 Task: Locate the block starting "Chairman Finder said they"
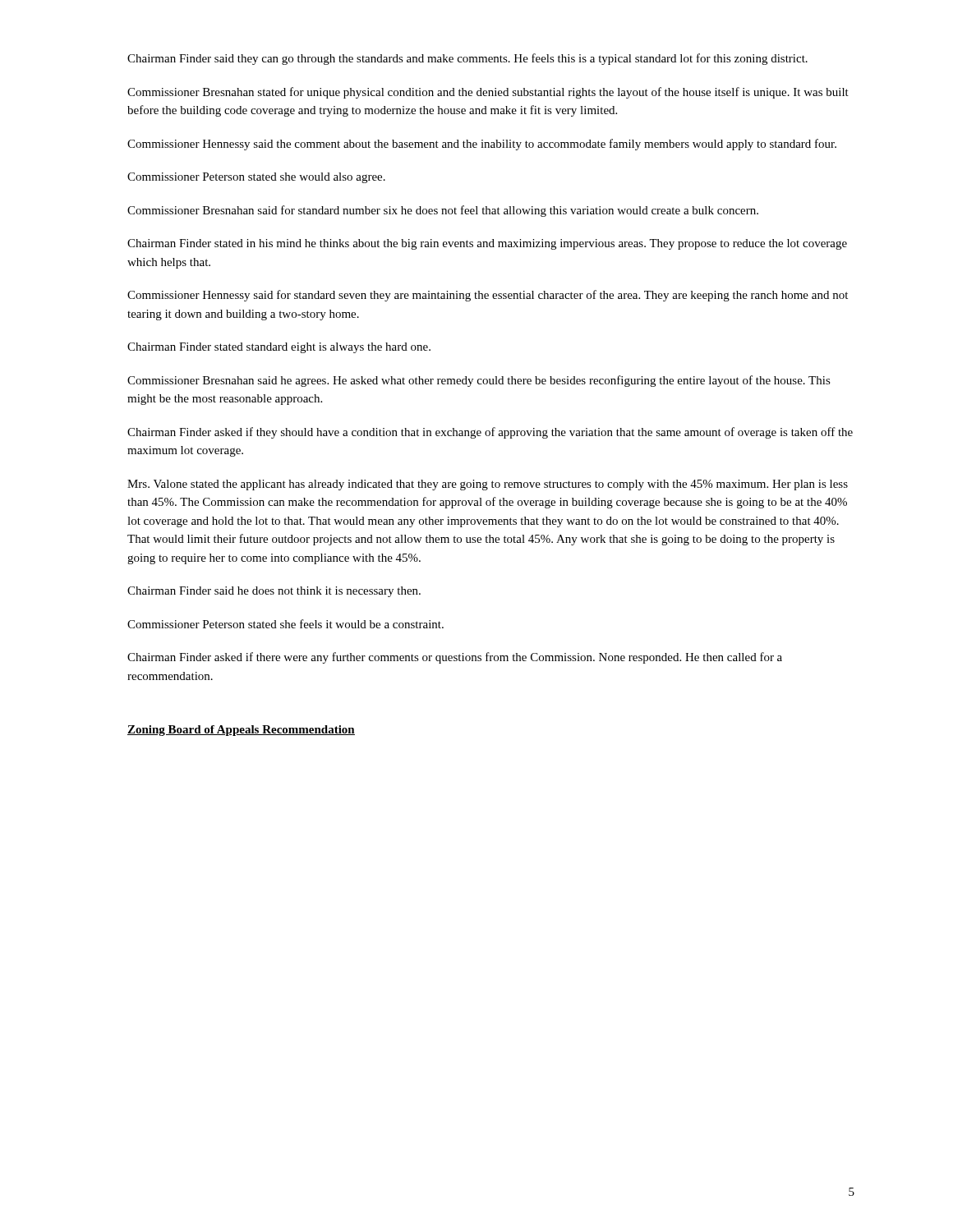(x=468, y=58)
